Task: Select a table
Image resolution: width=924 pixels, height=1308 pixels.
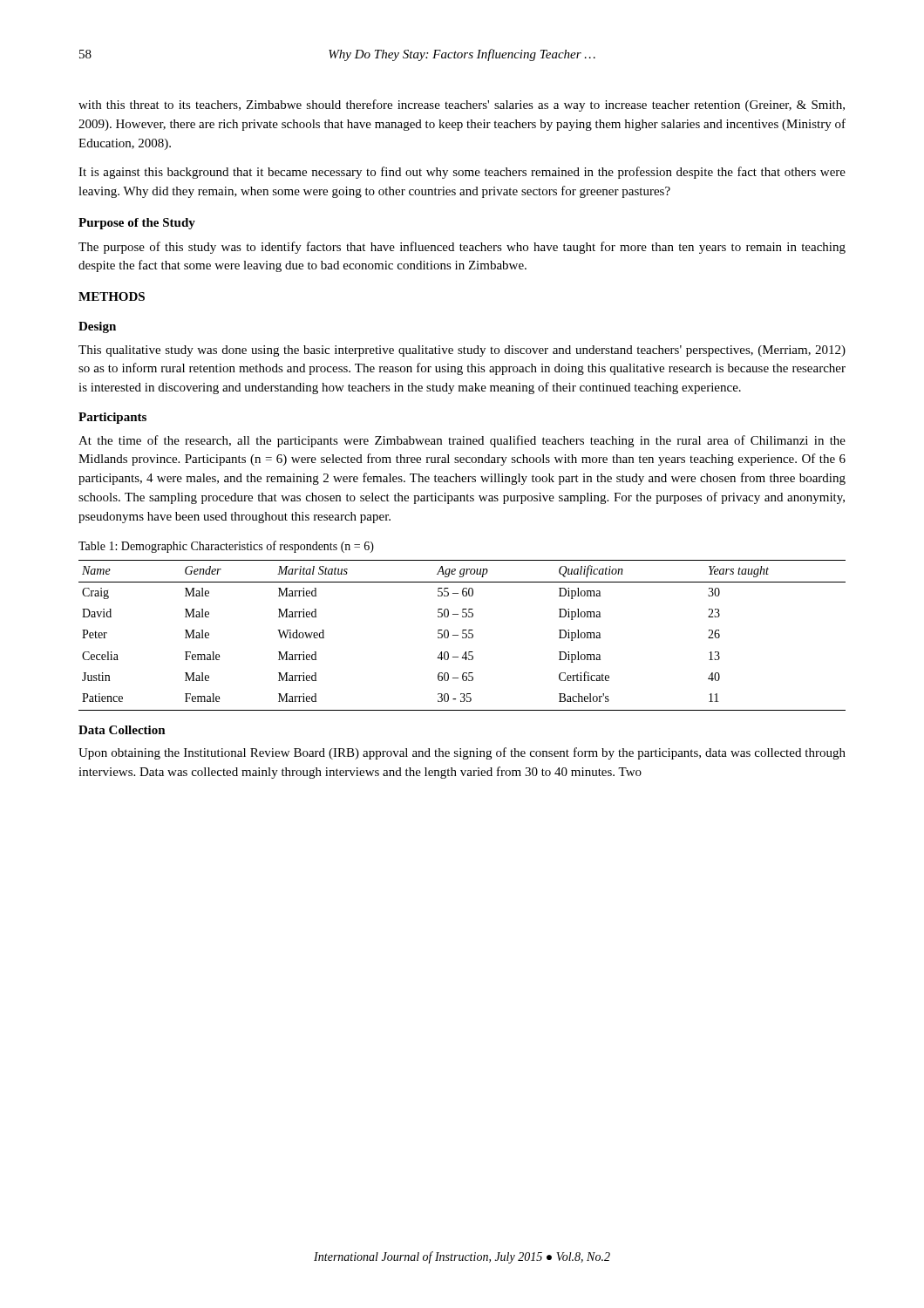Action: (x=462, y=635)
